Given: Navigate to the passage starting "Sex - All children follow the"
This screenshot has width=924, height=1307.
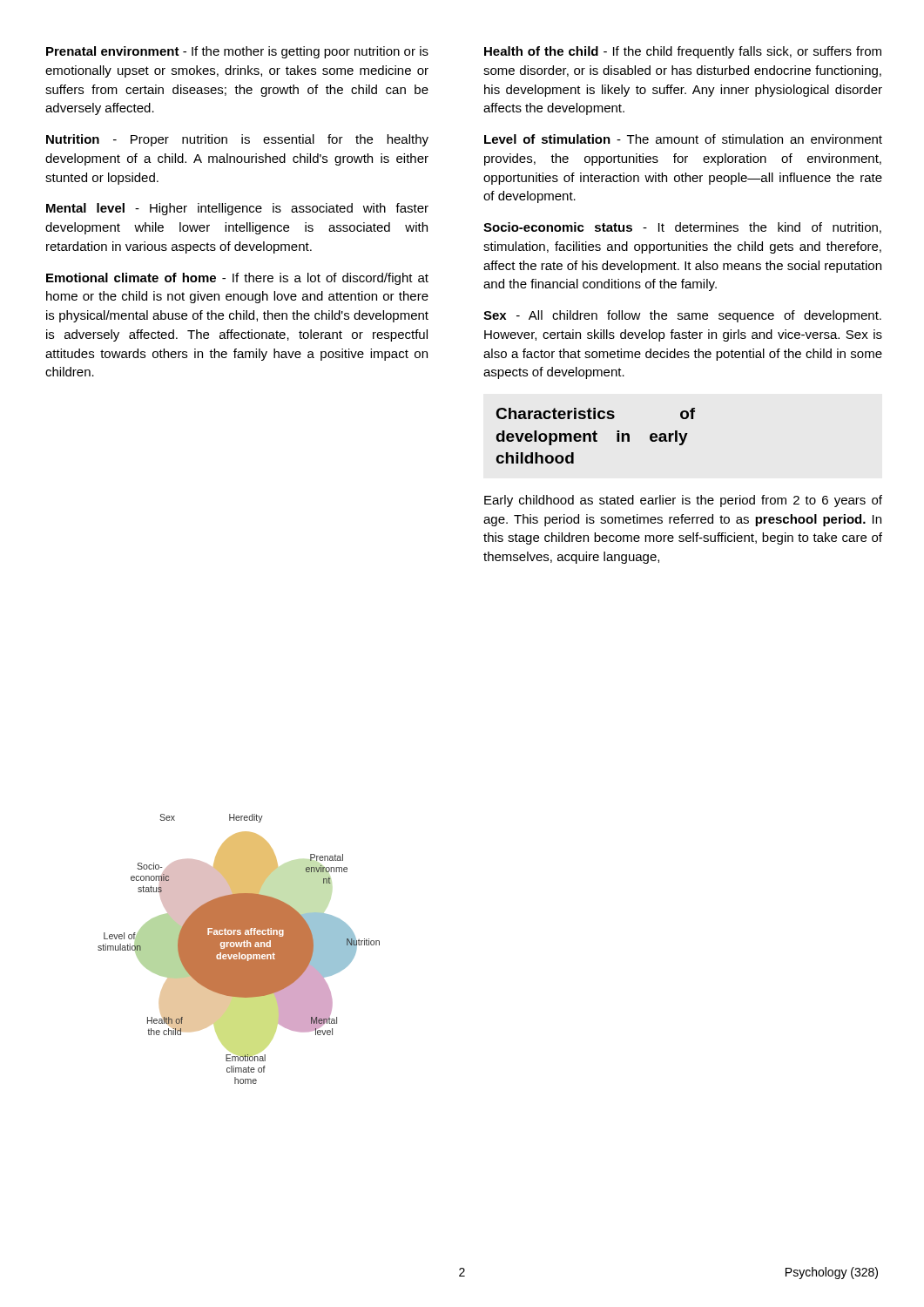Looking at the screenshot, I should pos(683,343).
